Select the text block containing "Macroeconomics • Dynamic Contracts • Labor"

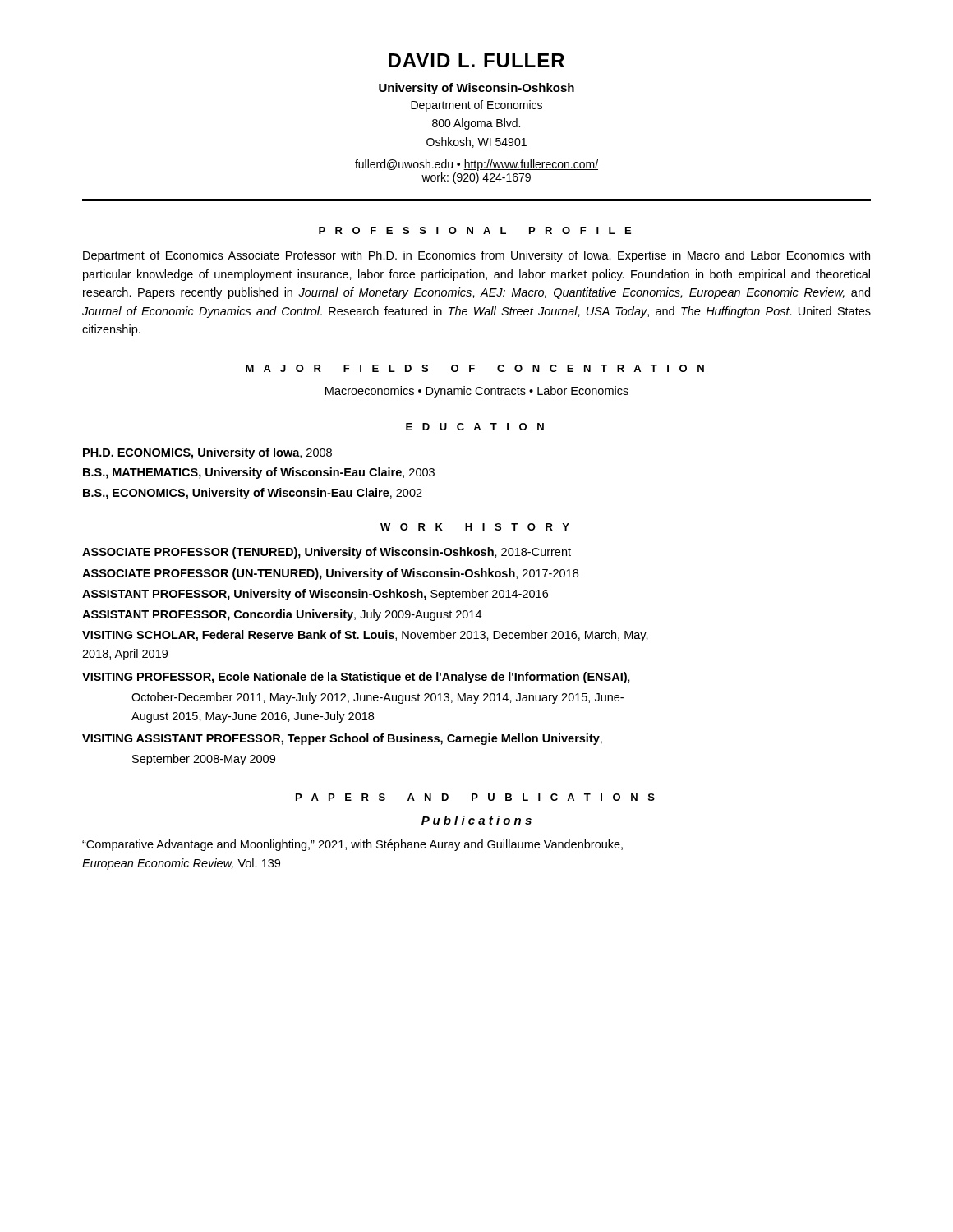(476, 391)
